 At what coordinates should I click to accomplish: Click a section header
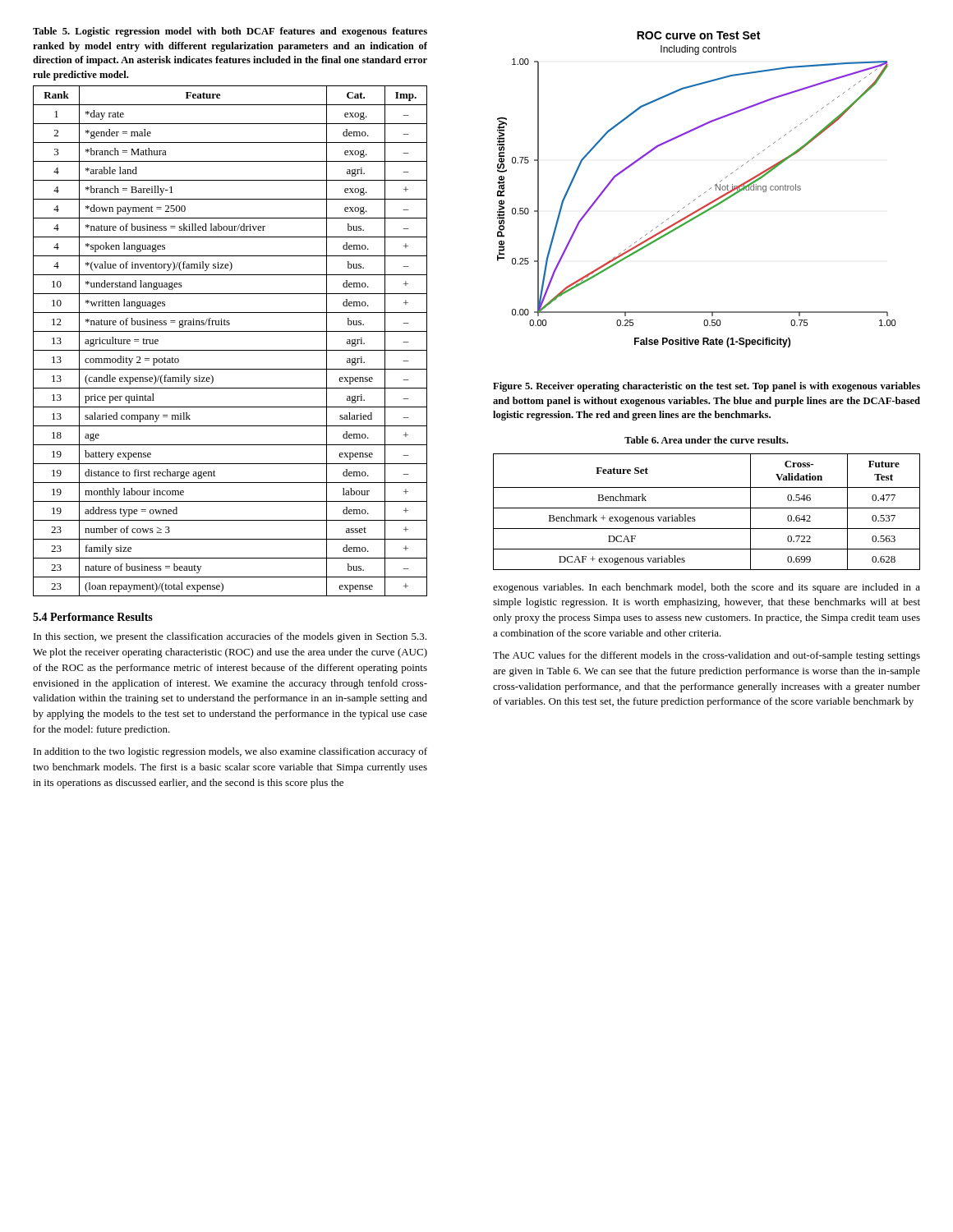(x=93, y=617)
